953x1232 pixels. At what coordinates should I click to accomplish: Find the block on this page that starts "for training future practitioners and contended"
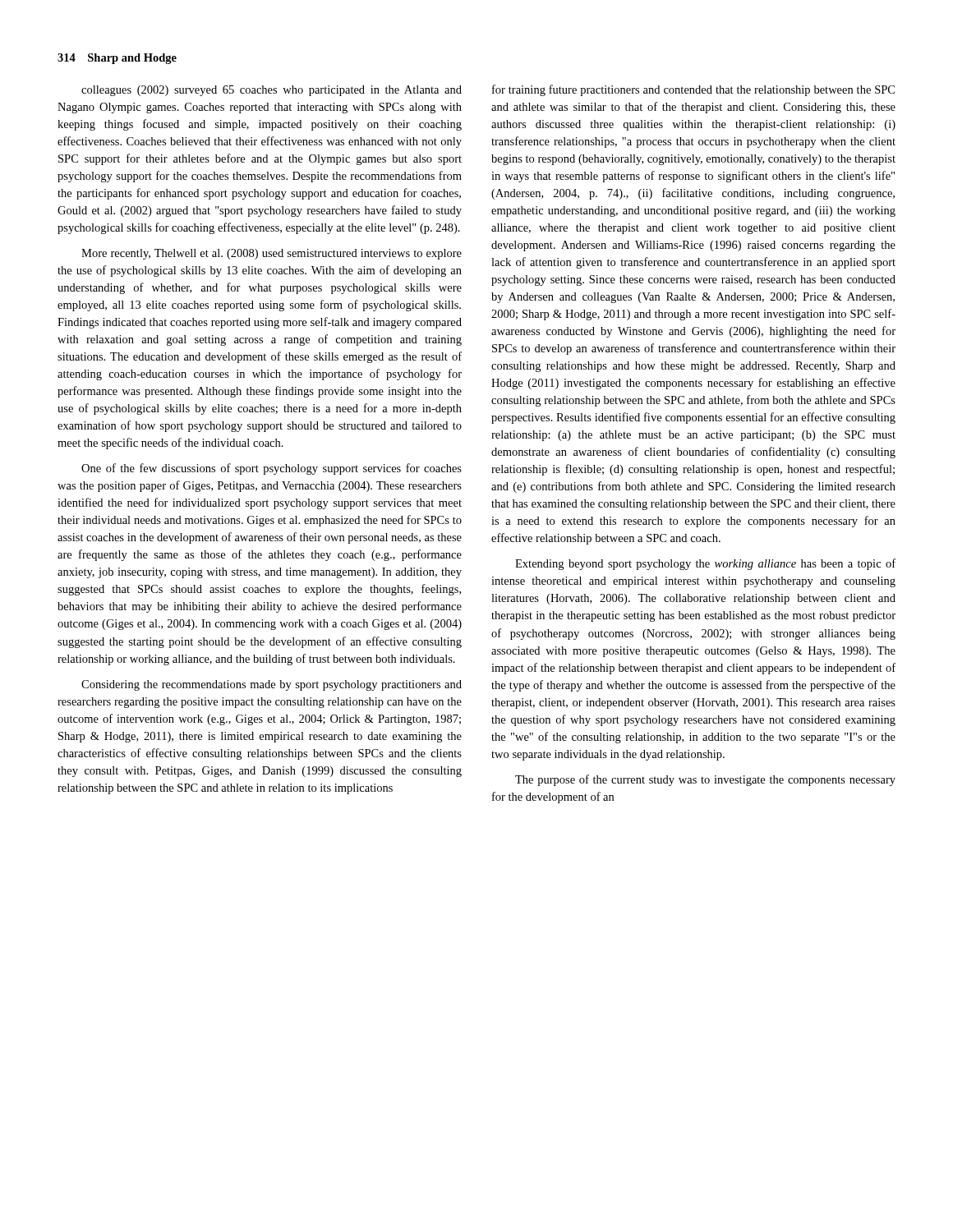693,314
